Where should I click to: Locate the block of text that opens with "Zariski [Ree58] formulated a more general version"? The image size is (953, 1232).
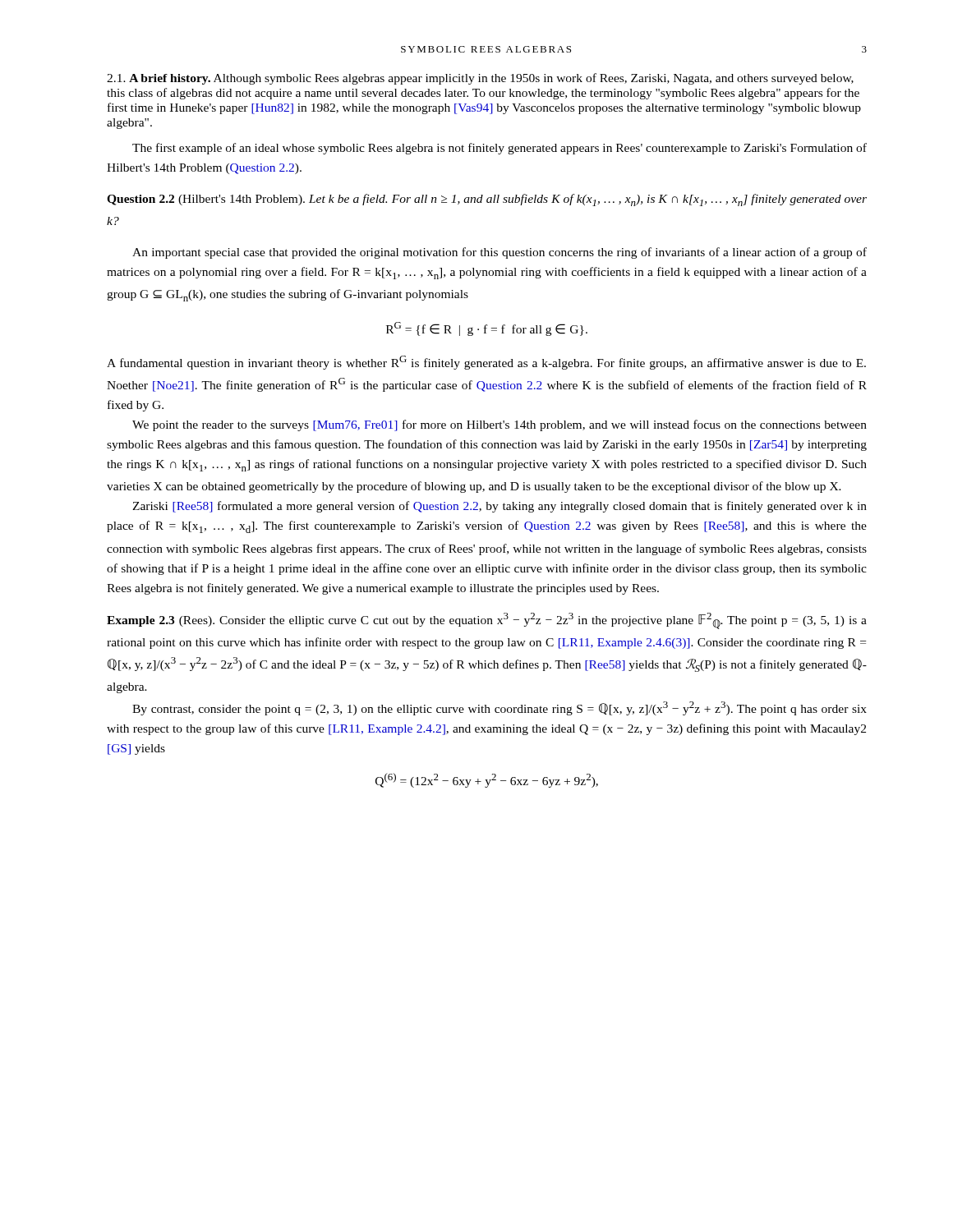[x=487, y=547]
